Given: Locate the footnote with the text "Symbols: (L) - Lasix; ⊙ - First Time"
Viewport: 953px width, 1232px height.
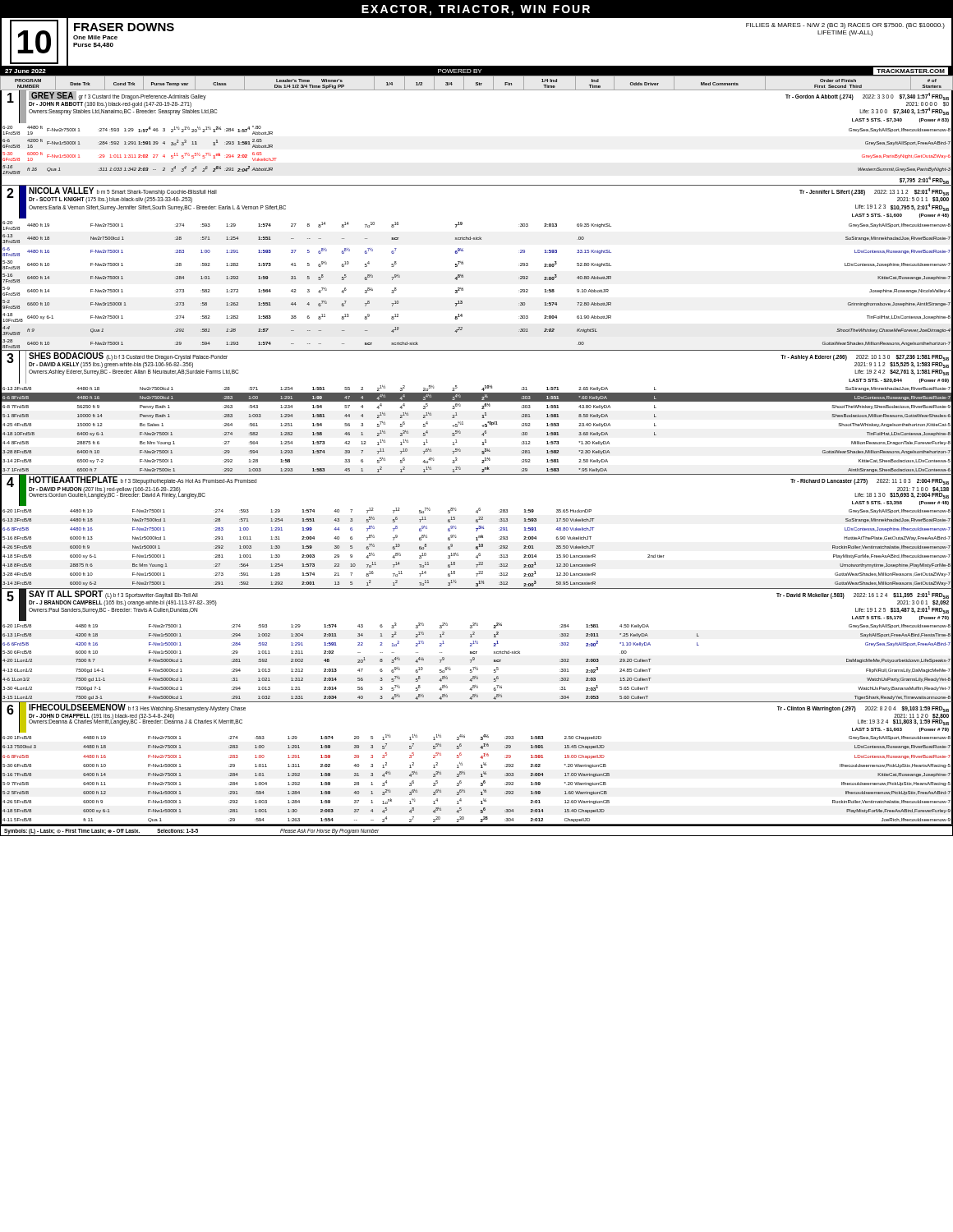Looking at the screenshot, I should [192, 831].
